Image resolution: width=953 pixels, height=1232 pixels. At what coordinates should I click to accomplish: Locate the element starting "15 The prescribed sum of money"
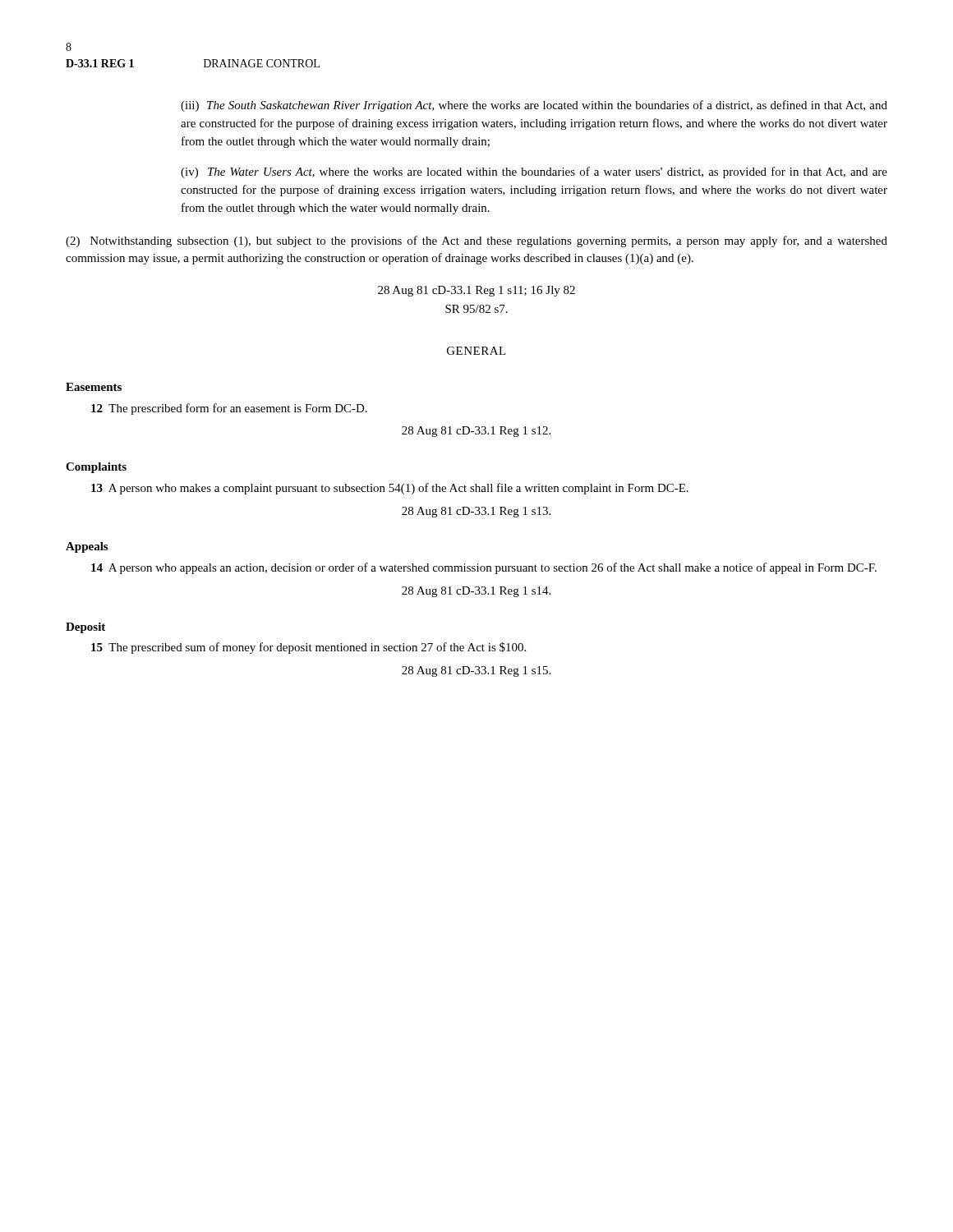(309, 647)
